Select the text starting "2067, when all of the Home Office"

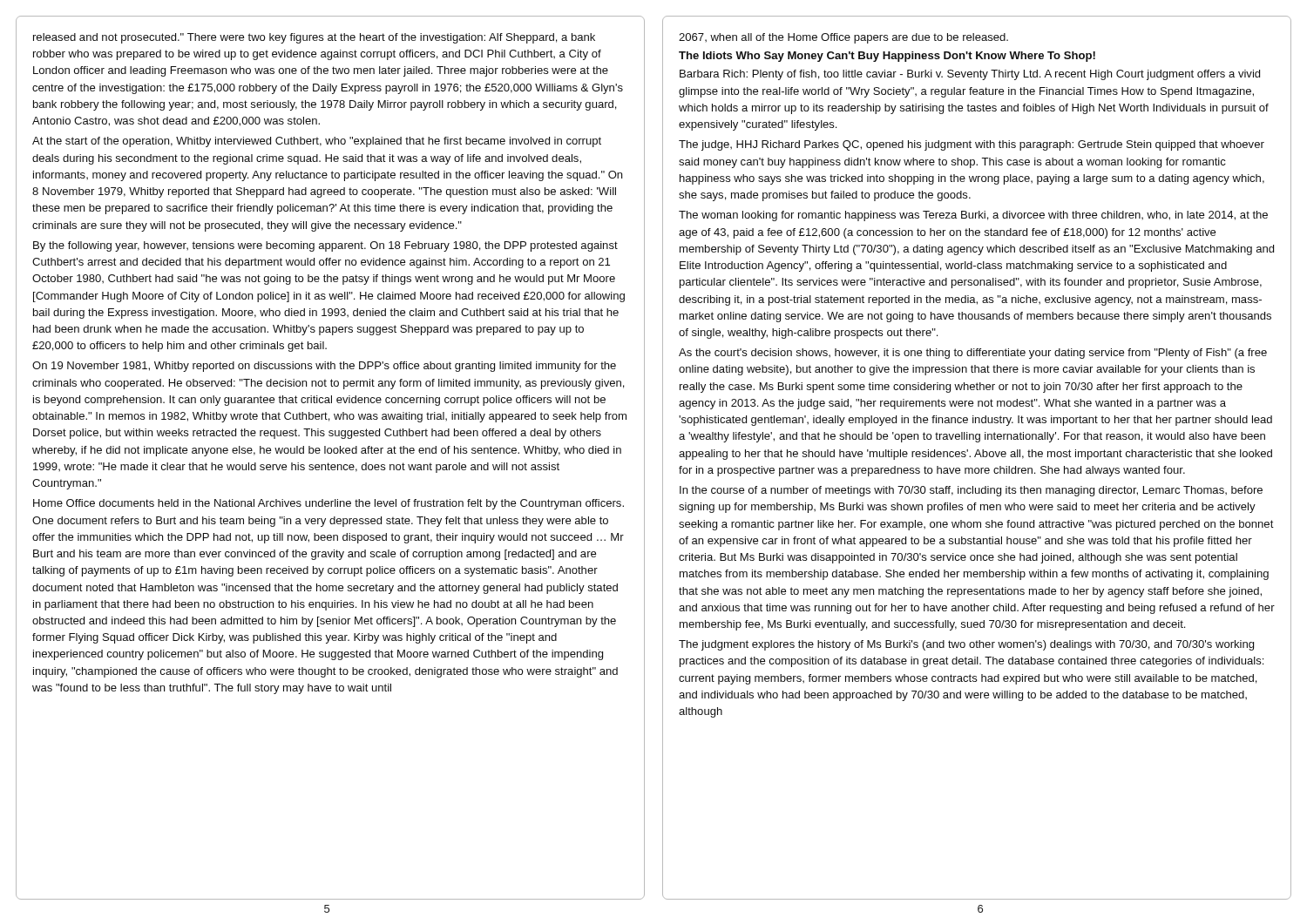point(977,37)
